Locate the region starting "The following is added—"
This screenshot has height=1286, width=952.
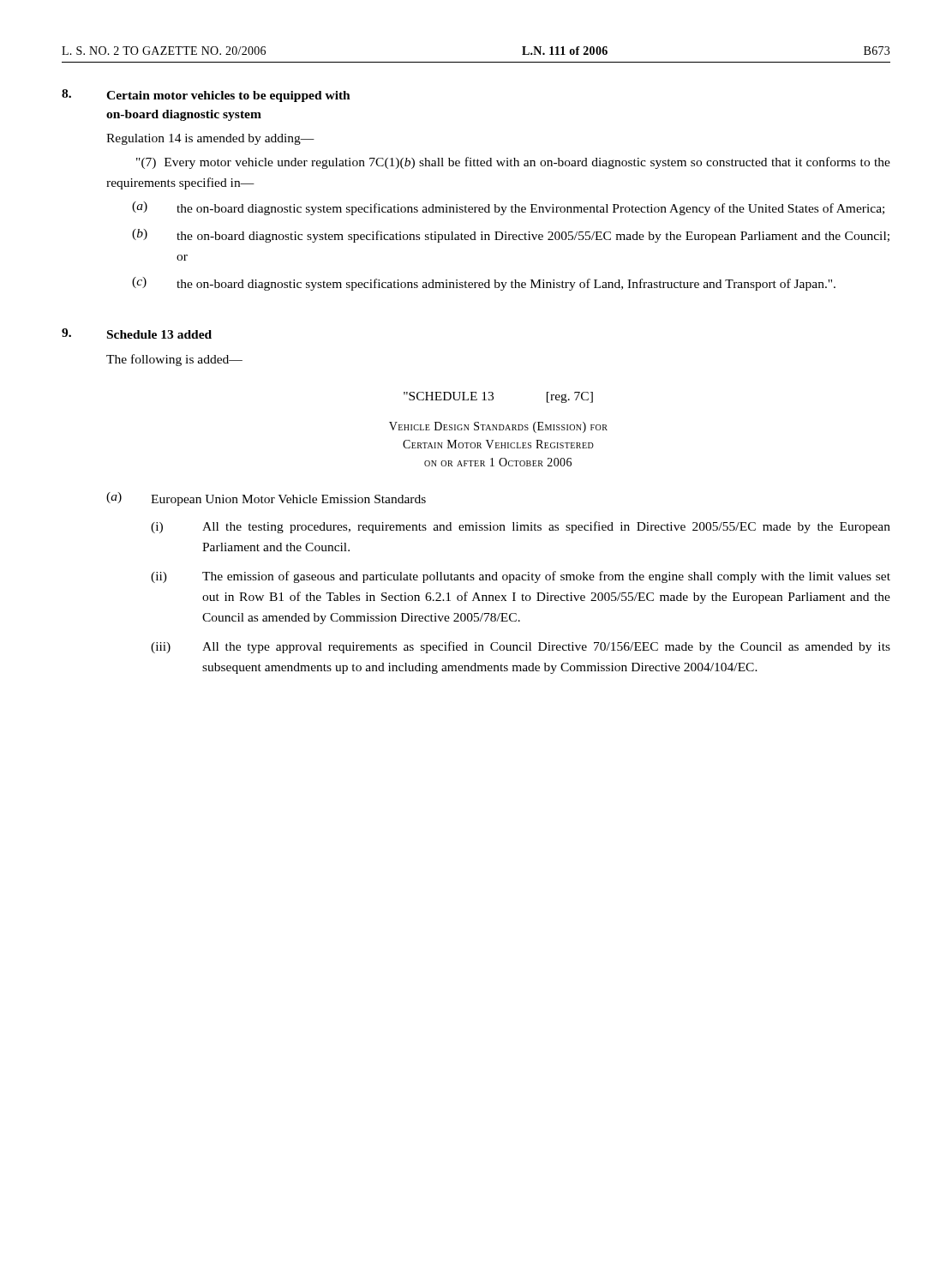(174, 359)
